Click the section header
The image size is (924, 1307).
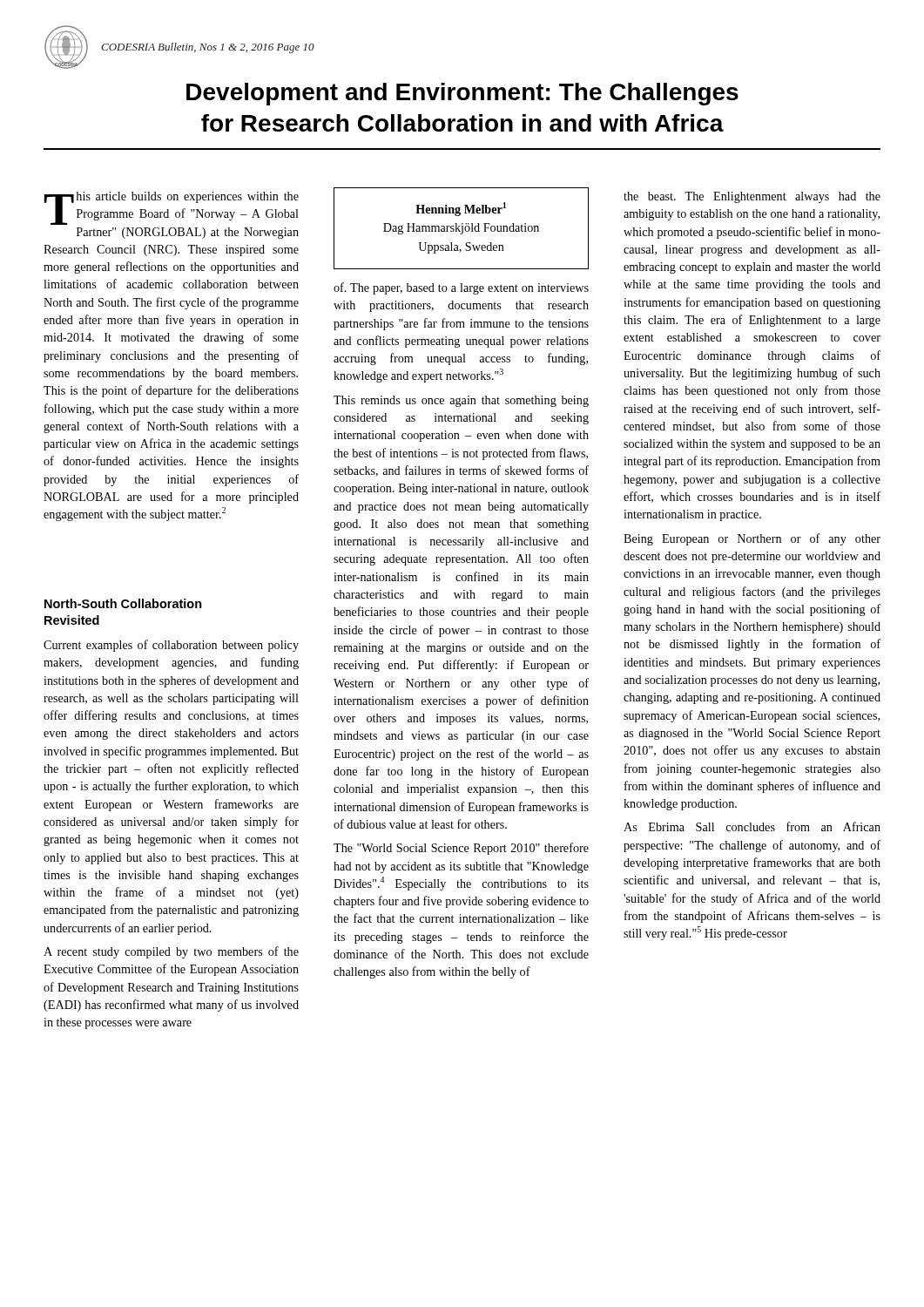click(x=123, y=612)
